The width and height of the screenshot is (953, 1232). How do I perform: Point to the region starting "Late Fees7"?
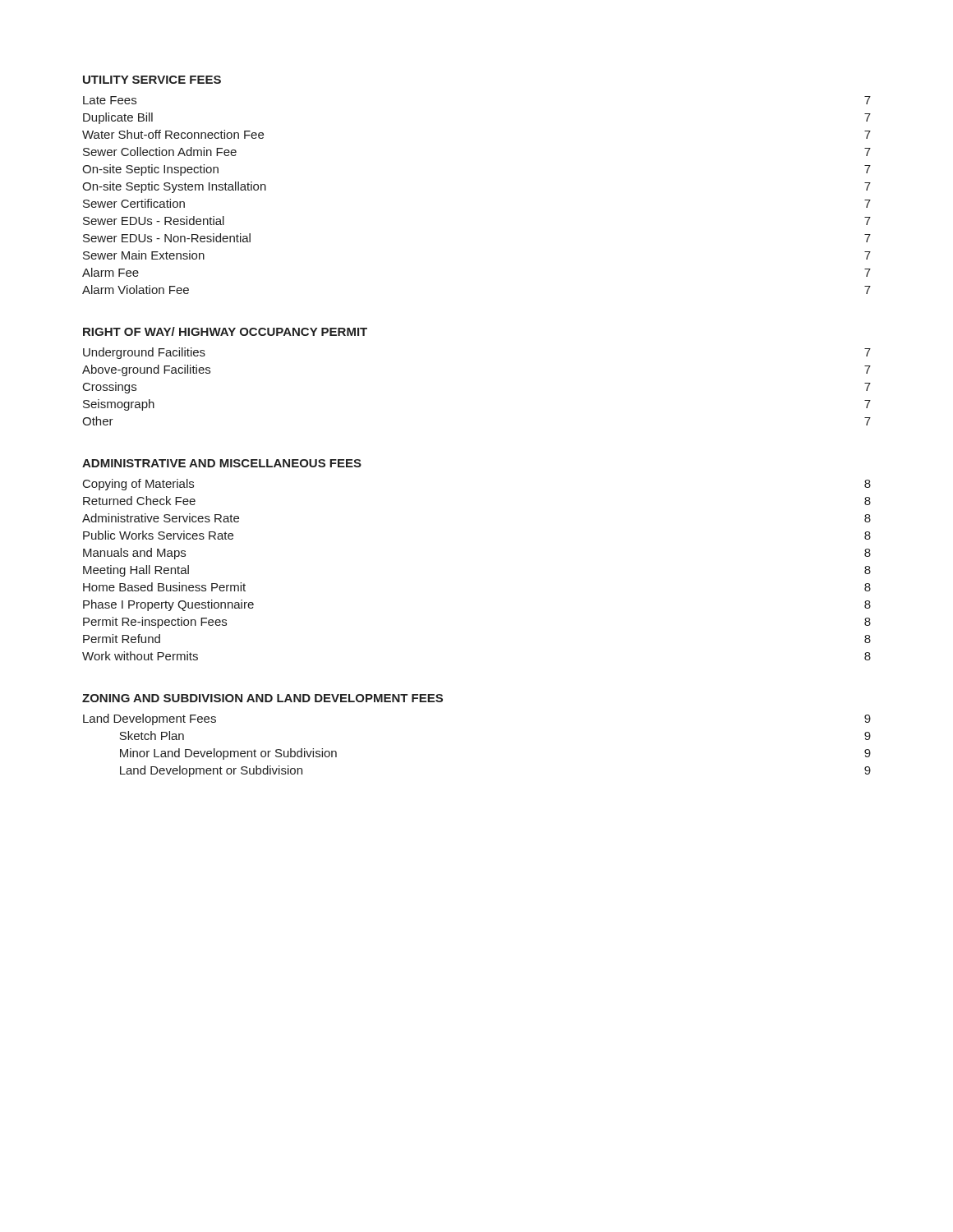click(x=113, y=101)
